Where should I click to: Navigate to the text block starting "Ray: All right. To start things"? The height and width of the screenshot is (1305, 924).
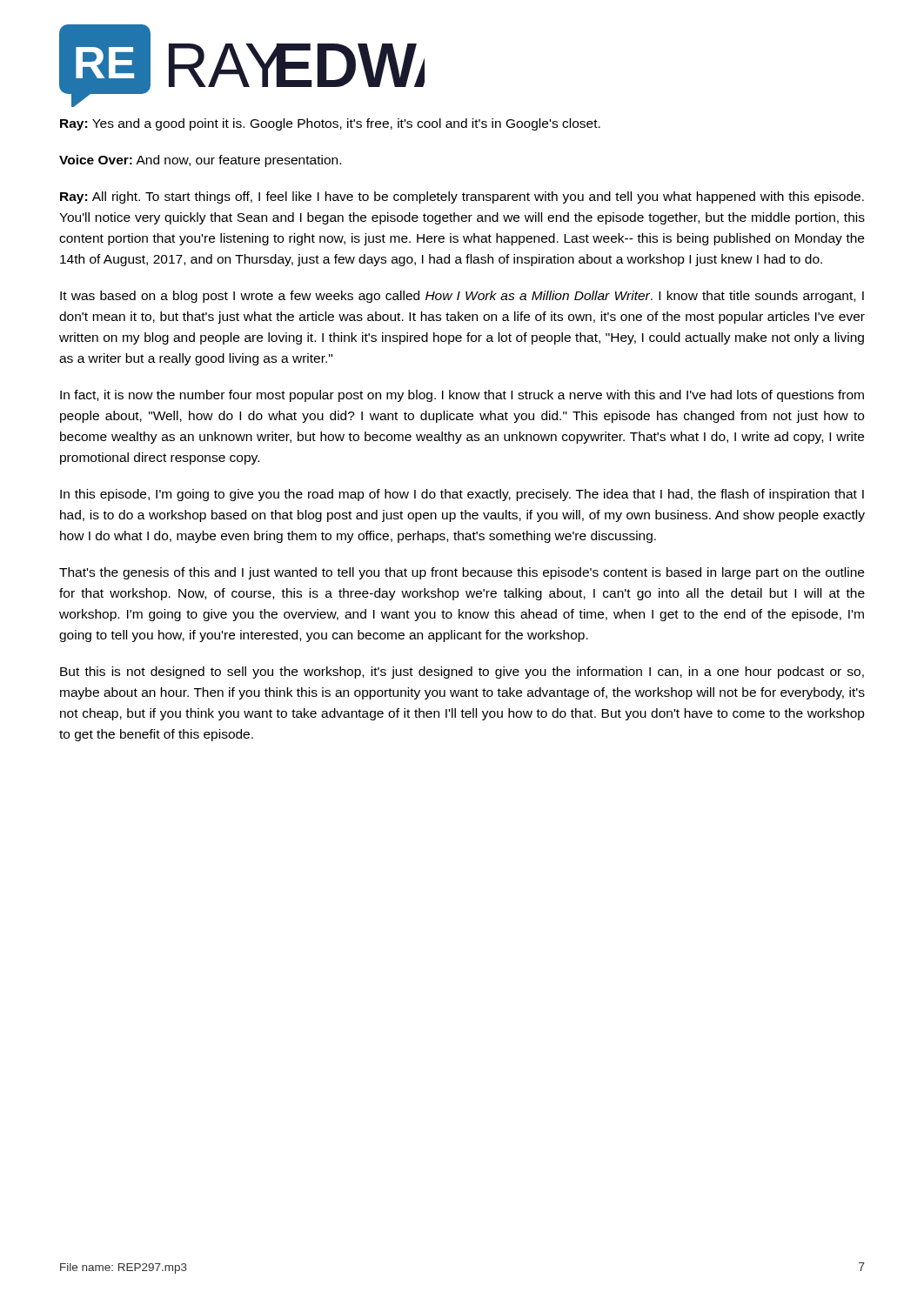pyautogui.click(x=462, y=228)
